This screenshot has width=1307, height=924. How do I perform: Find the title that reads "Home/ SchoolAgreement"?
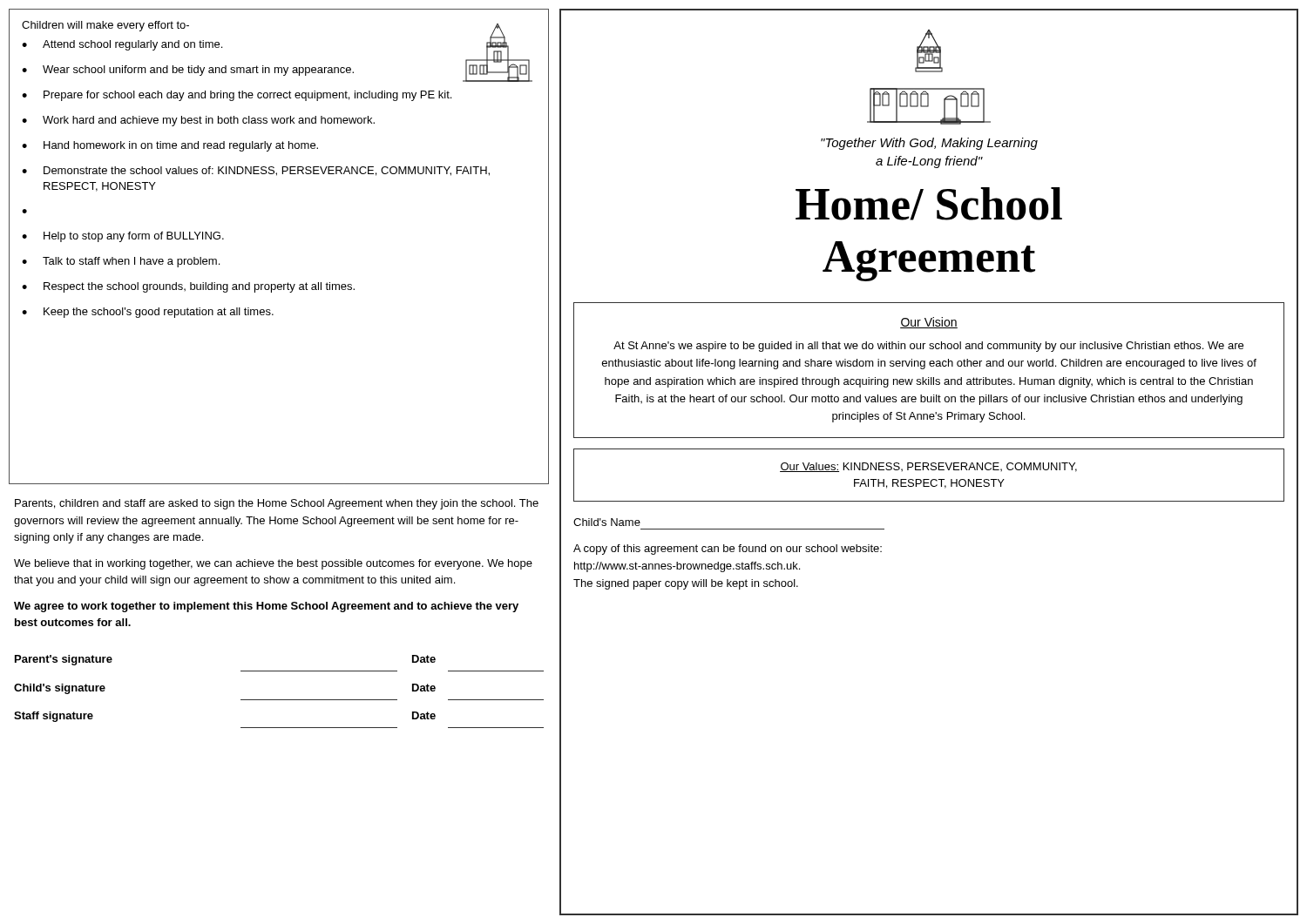[929, 231]
